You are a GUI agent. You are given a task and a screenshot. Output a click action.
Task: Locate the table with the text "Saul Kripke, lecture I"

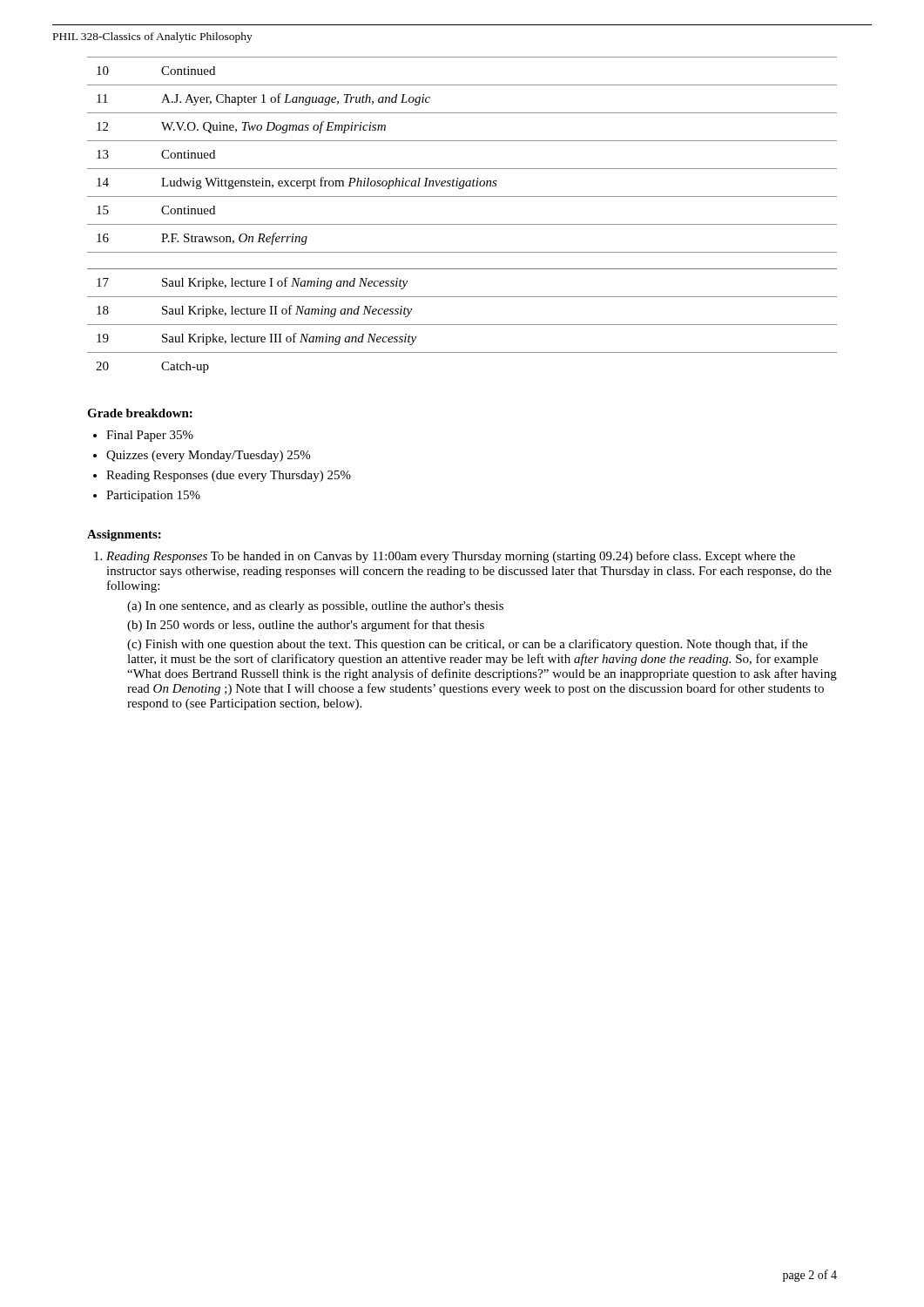pos(462,218)
